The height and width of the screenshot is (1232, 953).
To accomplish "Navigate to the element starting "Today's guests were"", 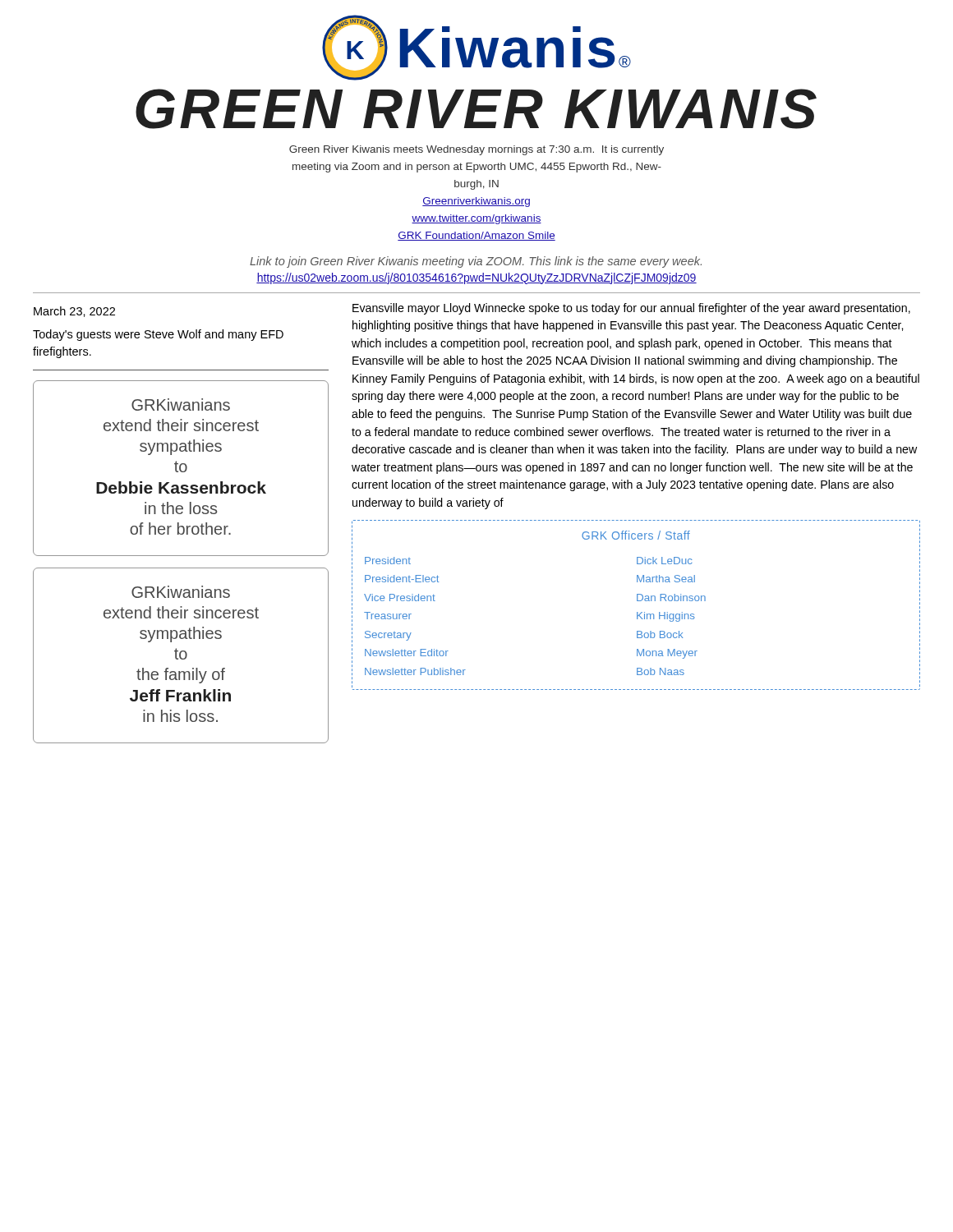I will [x=158, y=343].
